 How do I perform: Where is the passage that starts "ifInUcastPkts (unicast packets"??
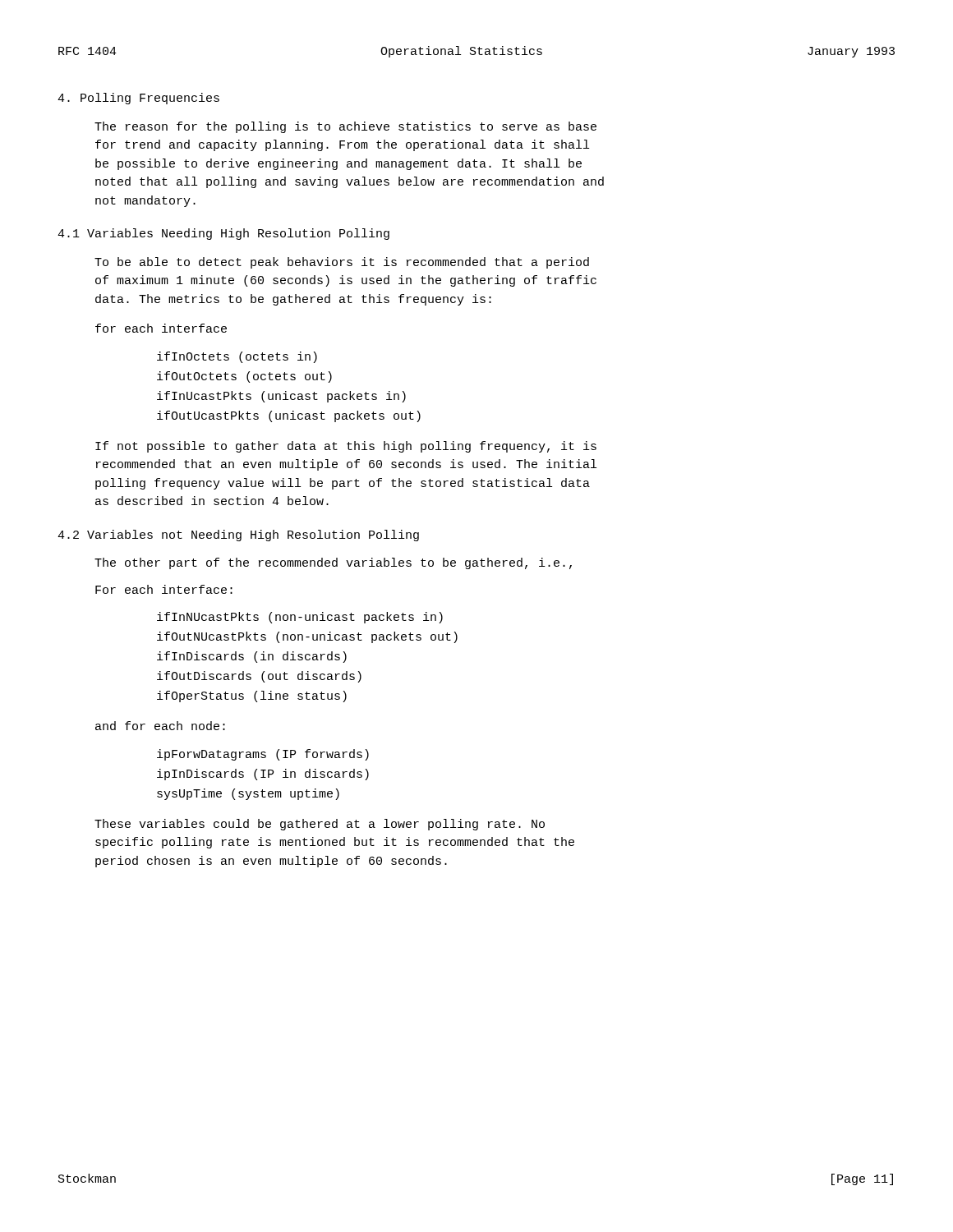tap(282, 397)
